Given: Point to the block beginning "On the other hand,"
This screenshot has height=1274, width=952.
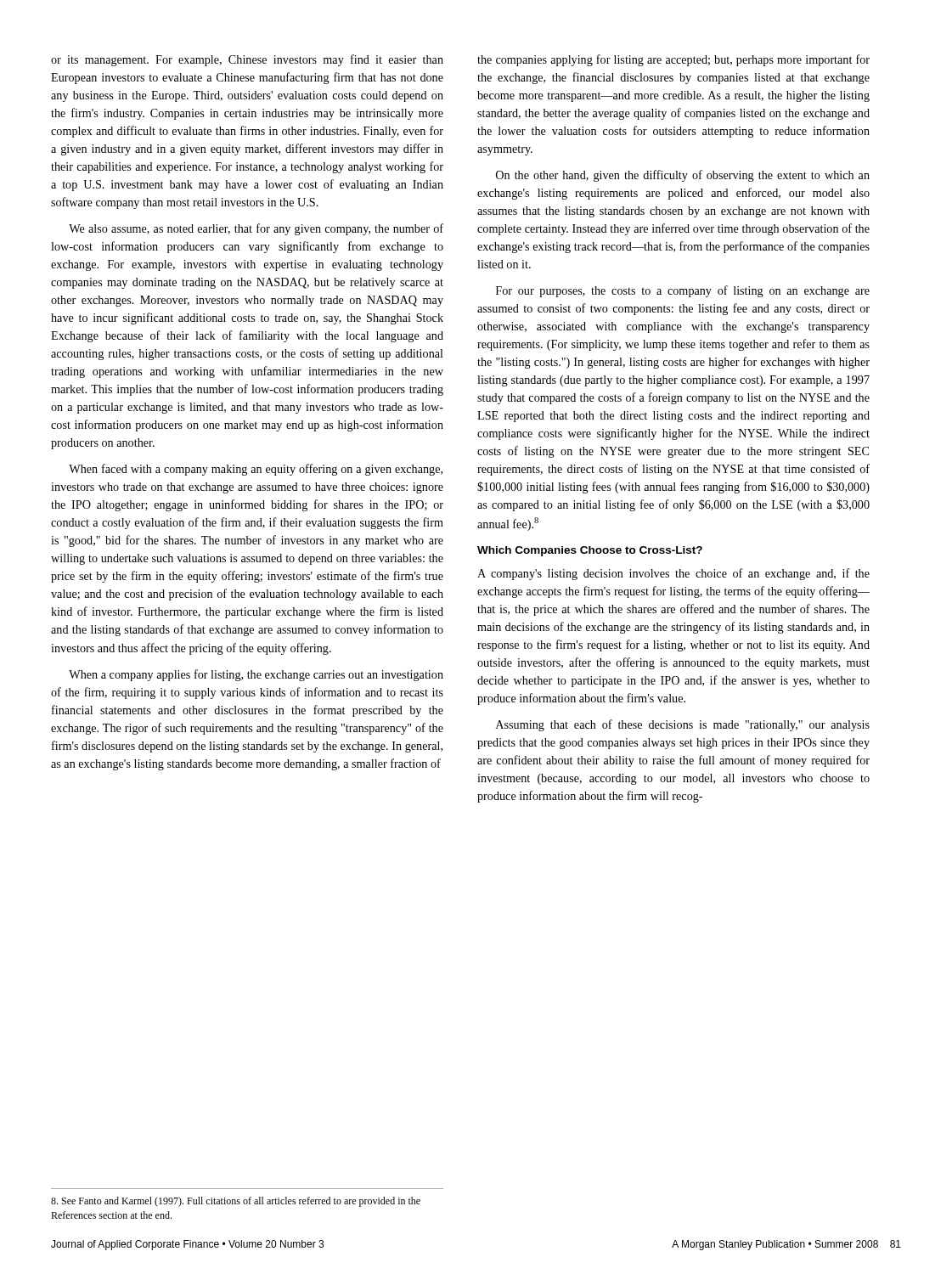Looking at the screenshot, I should pyautogui.click(x=673, y=220).
